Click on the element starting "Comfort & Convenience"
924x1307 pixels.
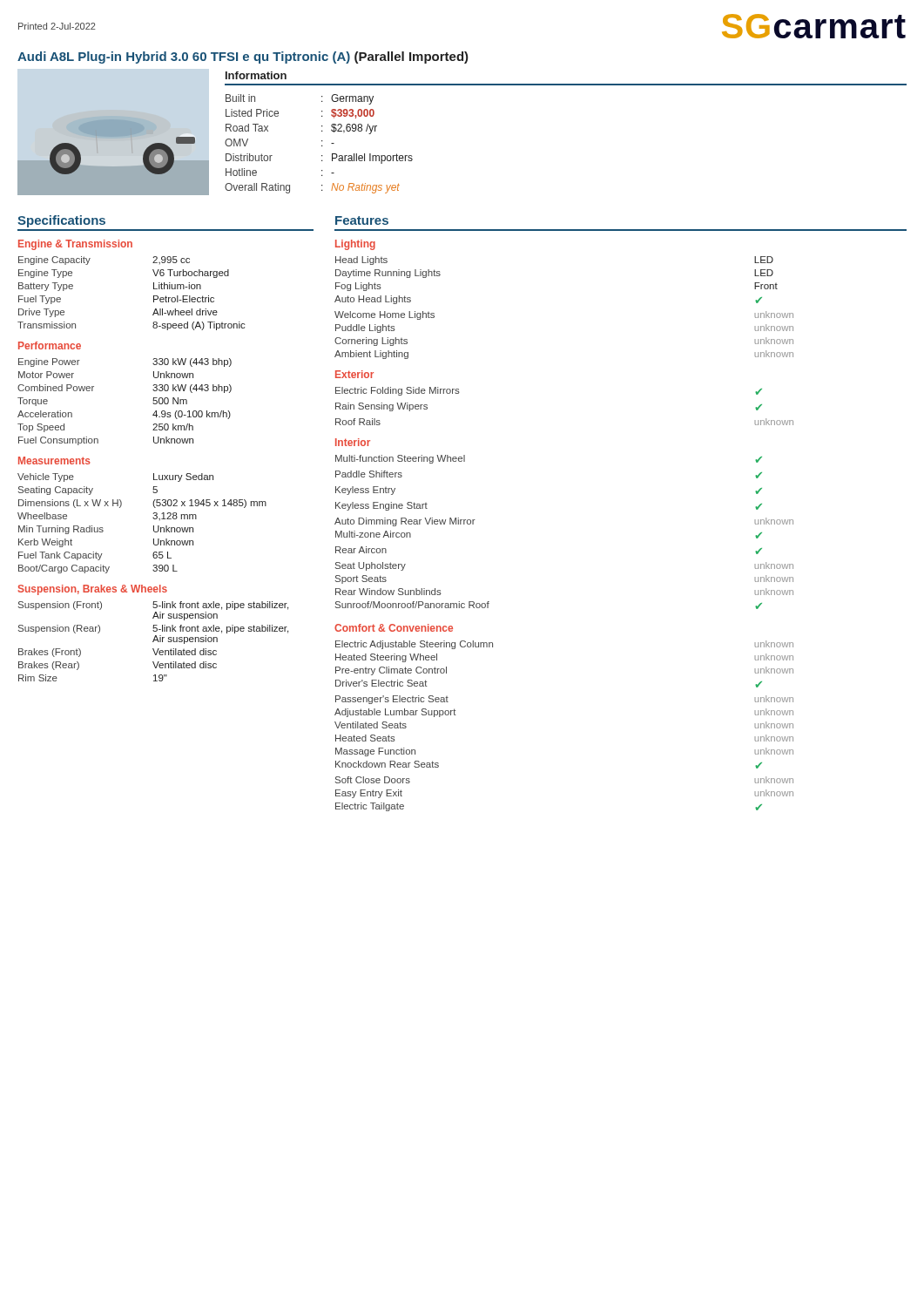coord(394,628)
